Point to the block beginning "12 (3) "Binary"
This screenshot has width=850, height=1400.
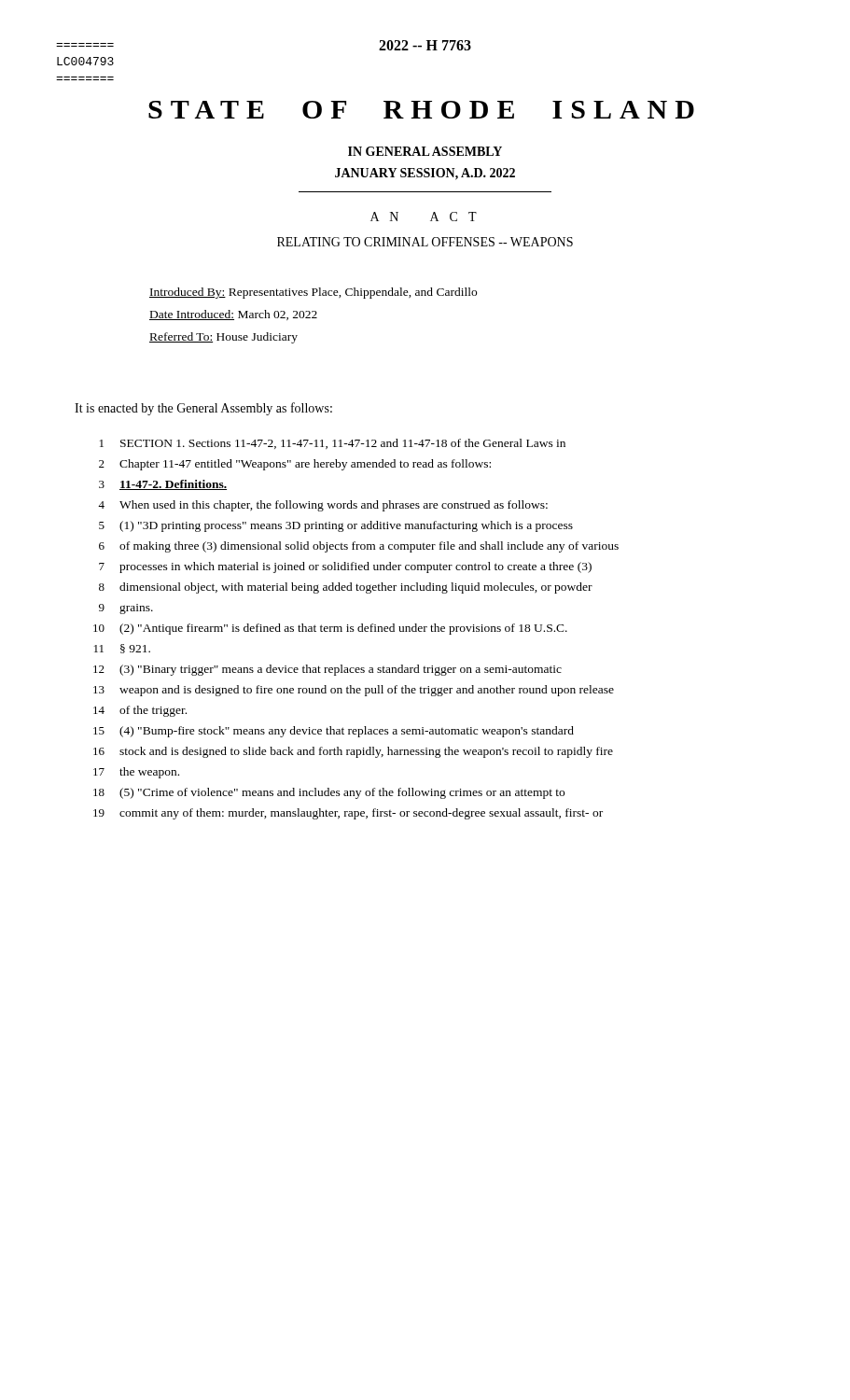tap(425, 670)
